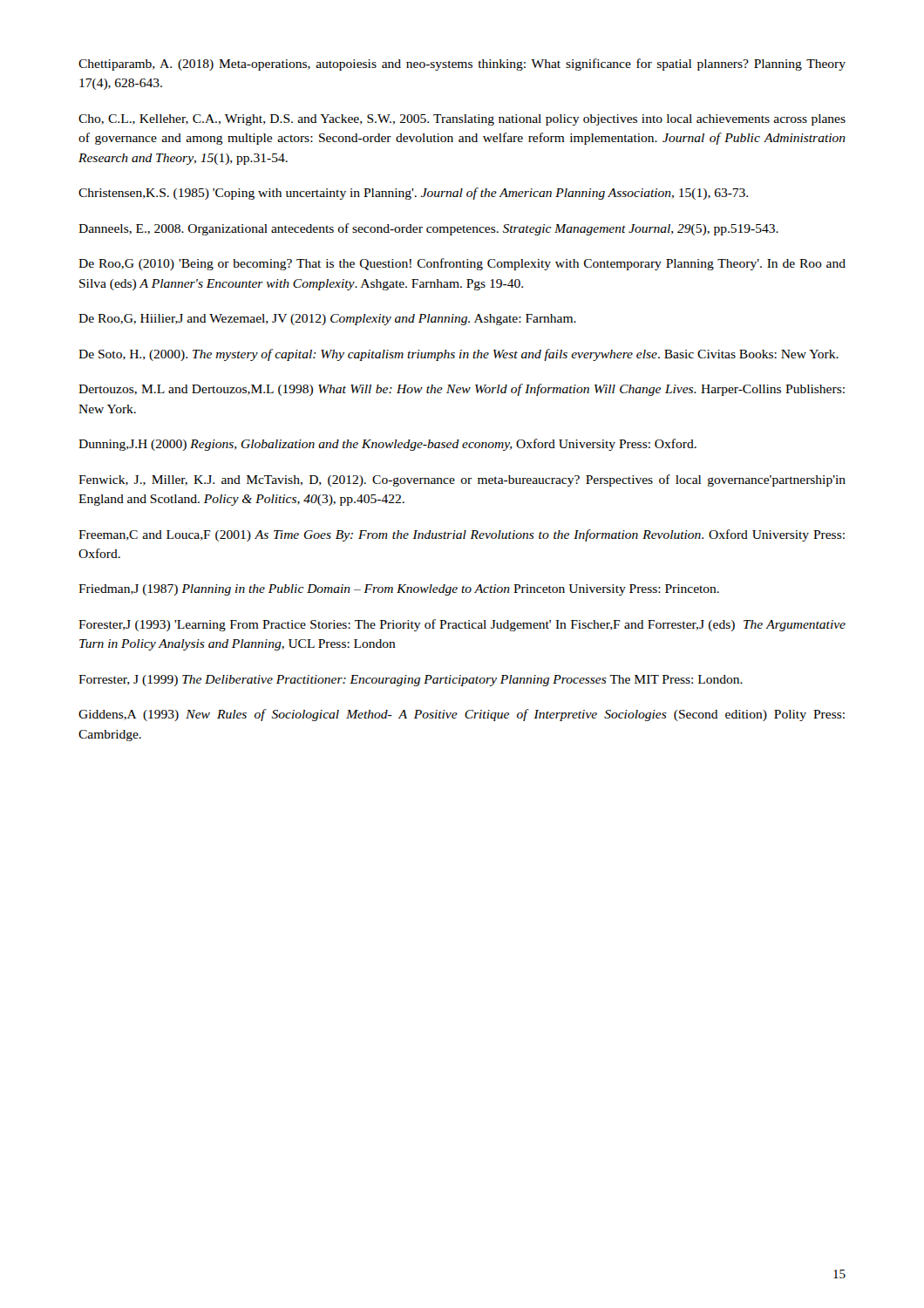Click on the text starting "Giddens,A (1993) New"
This screenshot has width=924, height=1308.
coord(462,724)
